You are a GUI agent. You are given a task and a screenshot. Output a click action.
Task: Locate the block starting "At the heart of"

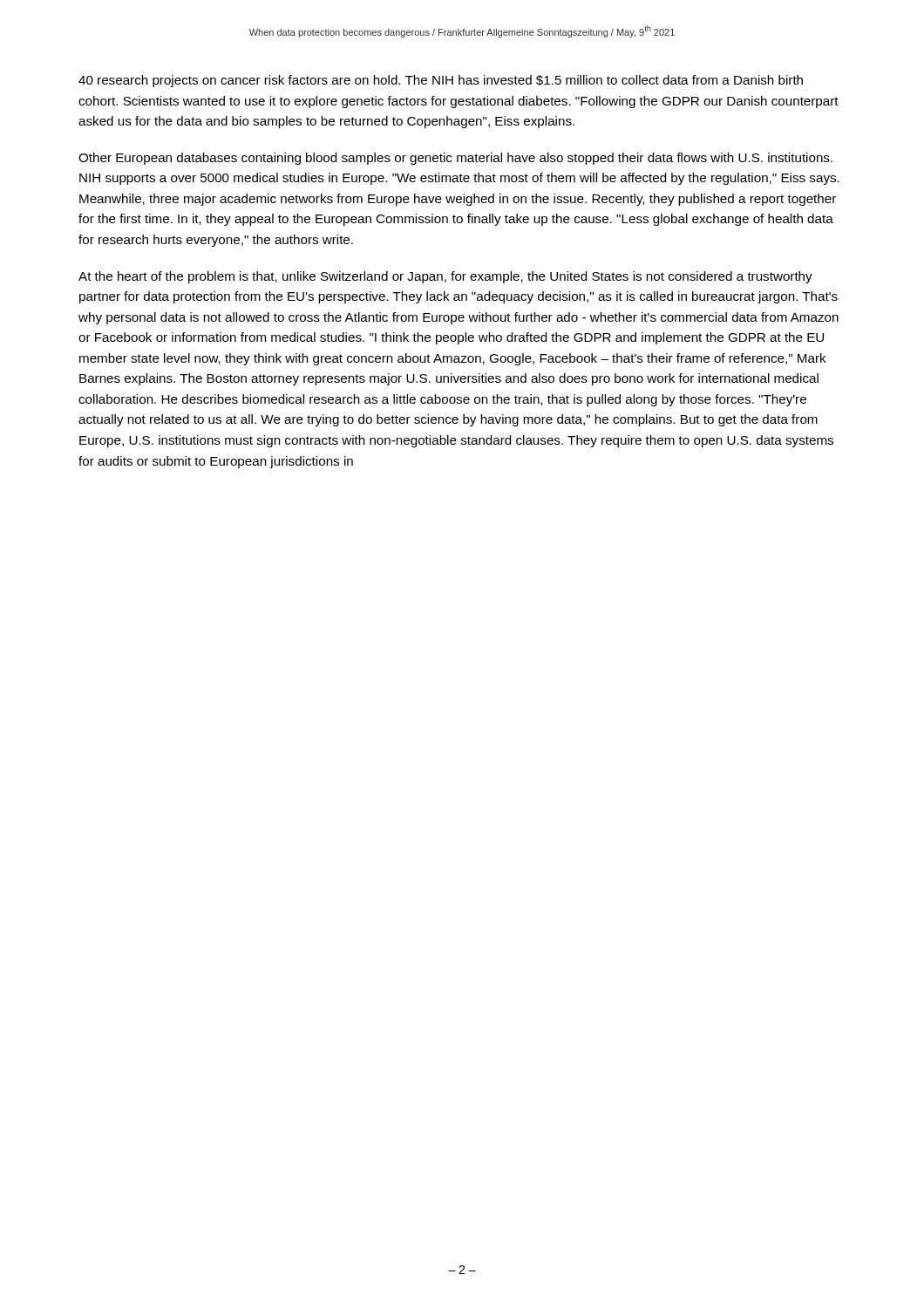[459, 368]
